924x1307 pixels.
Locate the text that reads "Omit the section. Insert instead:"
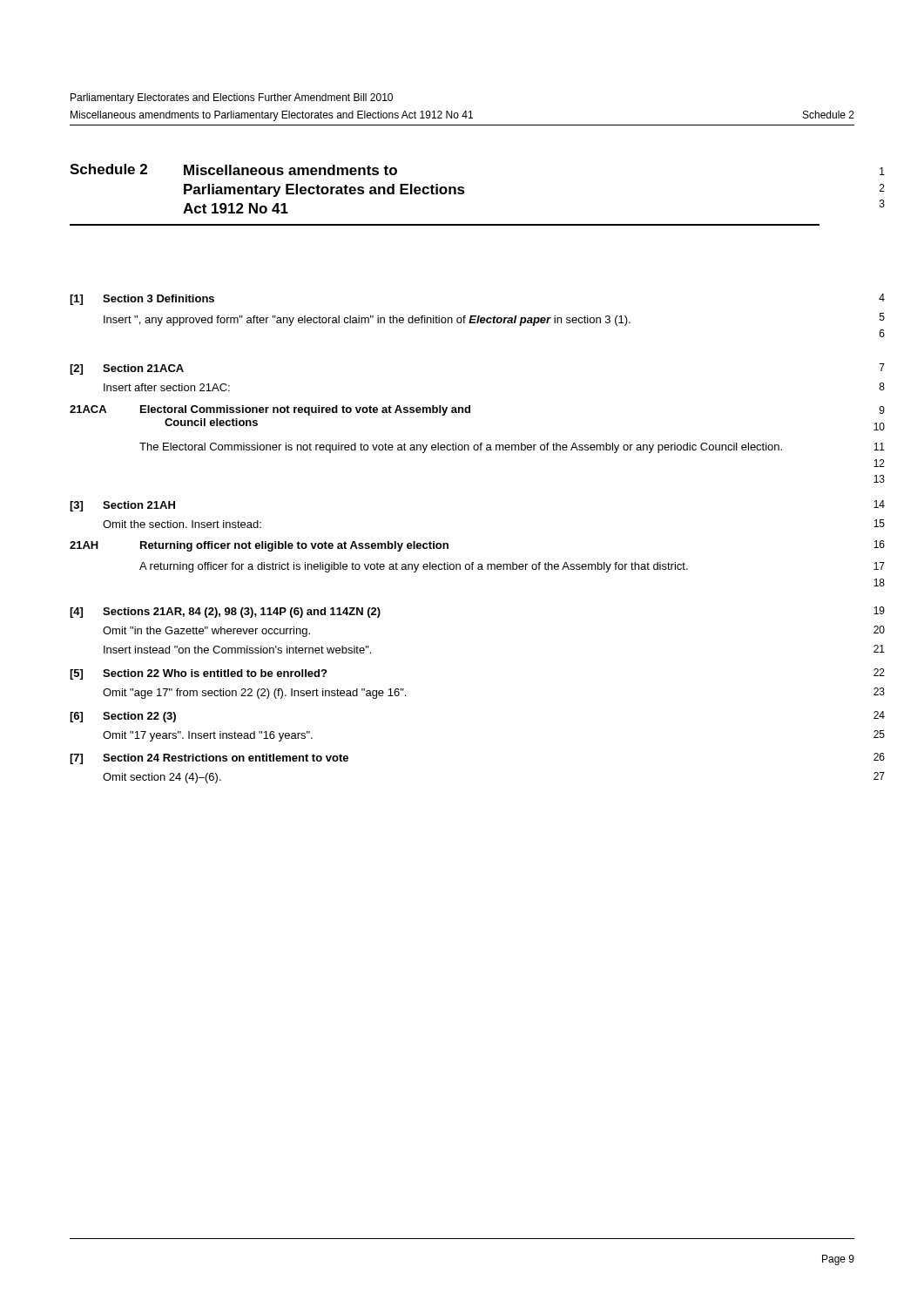[182, 524]
